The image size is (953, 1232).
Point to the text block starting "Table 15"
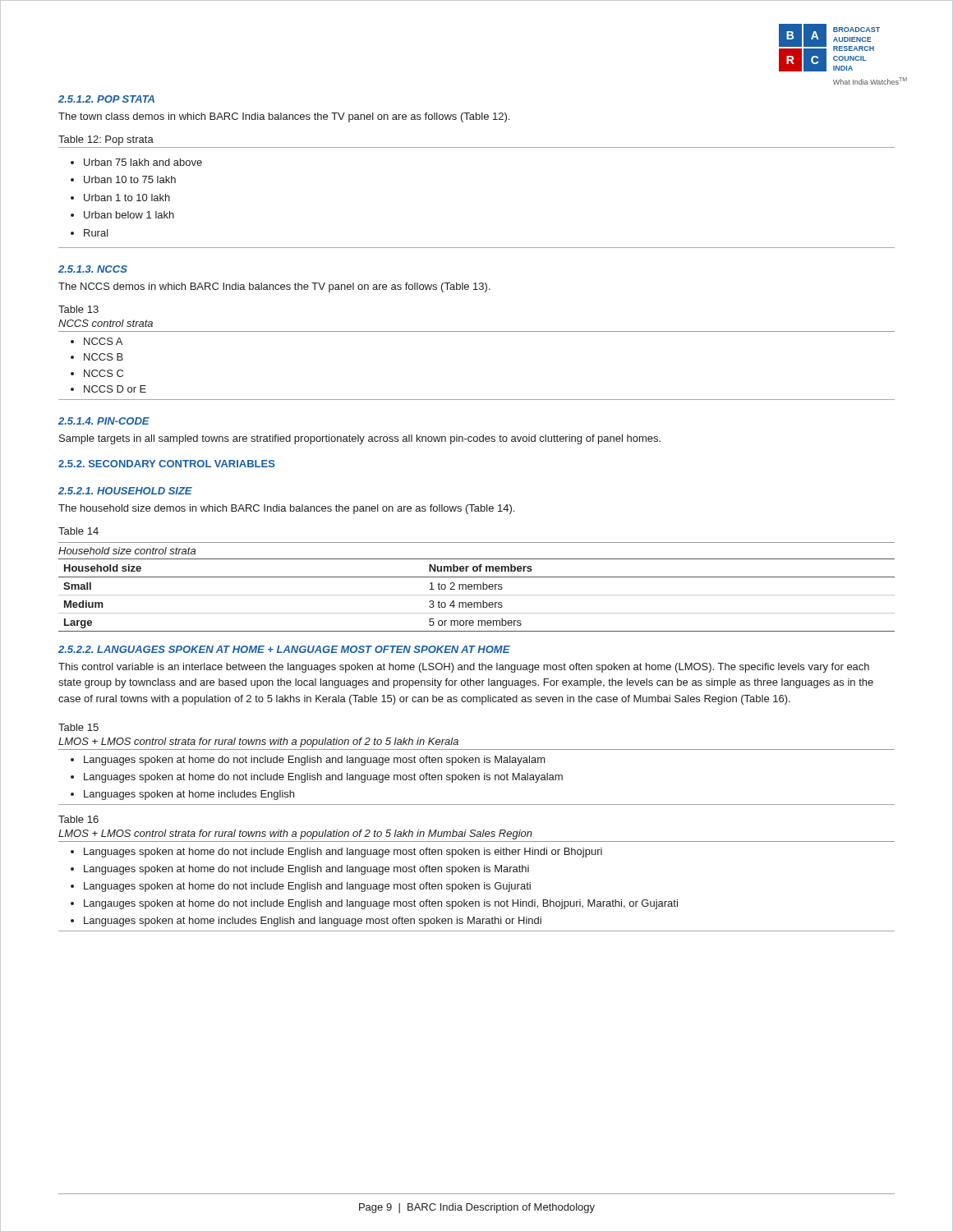79,727
